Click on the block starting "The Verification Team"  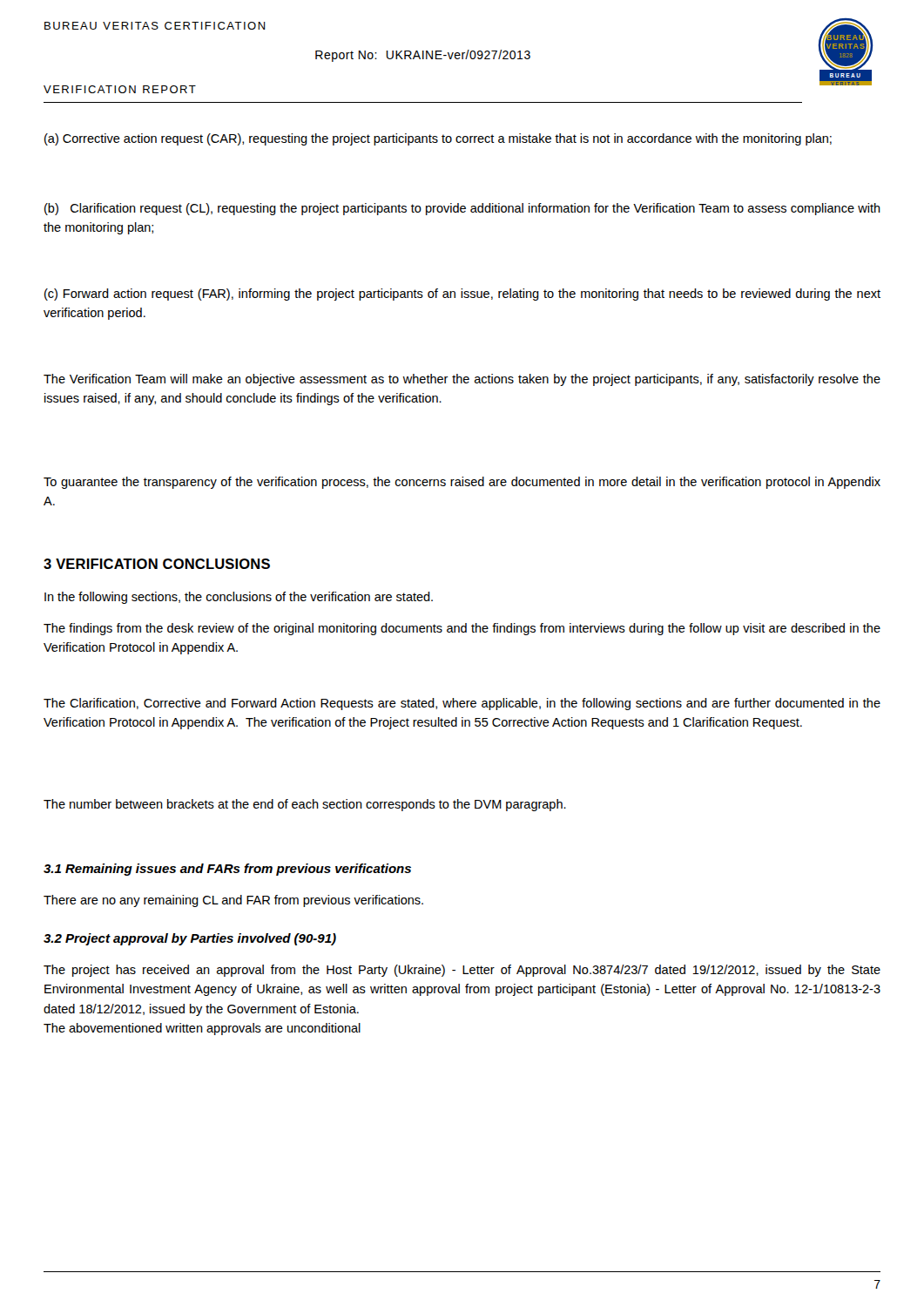point(462,389)
